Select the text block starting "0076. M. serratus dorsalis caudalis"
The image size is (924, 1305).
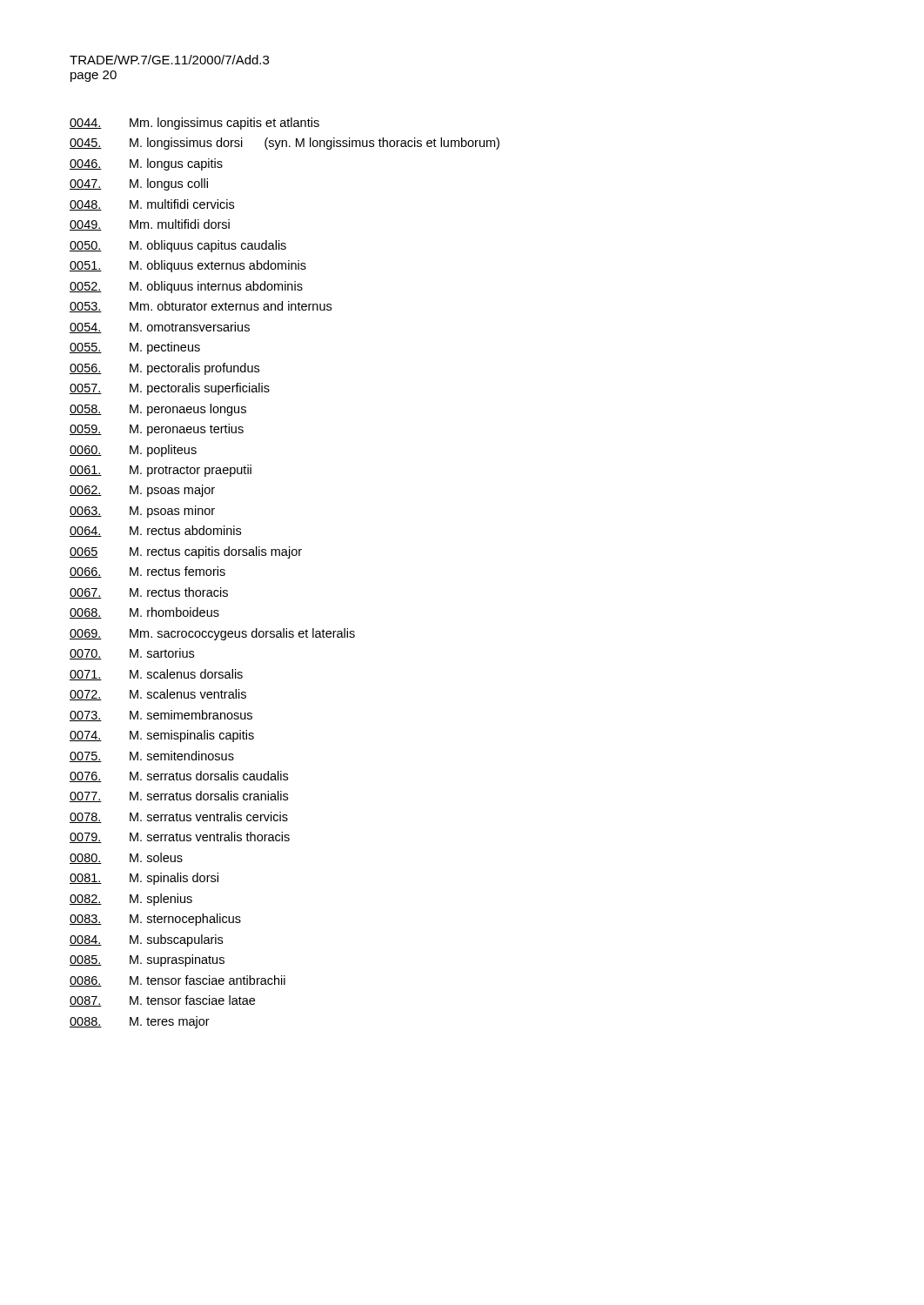(179, 776)
